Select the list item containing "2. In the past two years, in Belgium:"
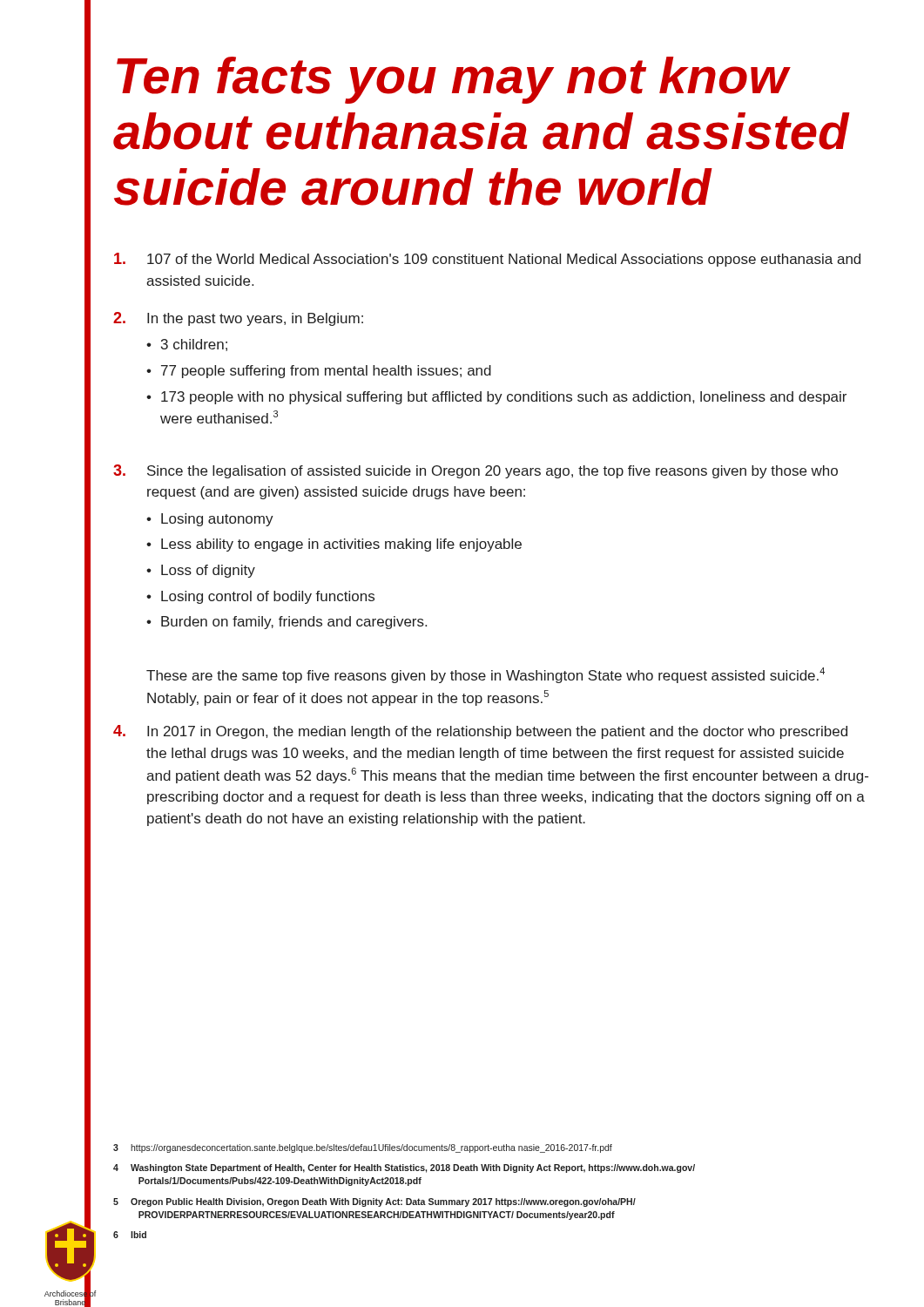The height and width of the screenshot is (1307, 924). point(492,377)
